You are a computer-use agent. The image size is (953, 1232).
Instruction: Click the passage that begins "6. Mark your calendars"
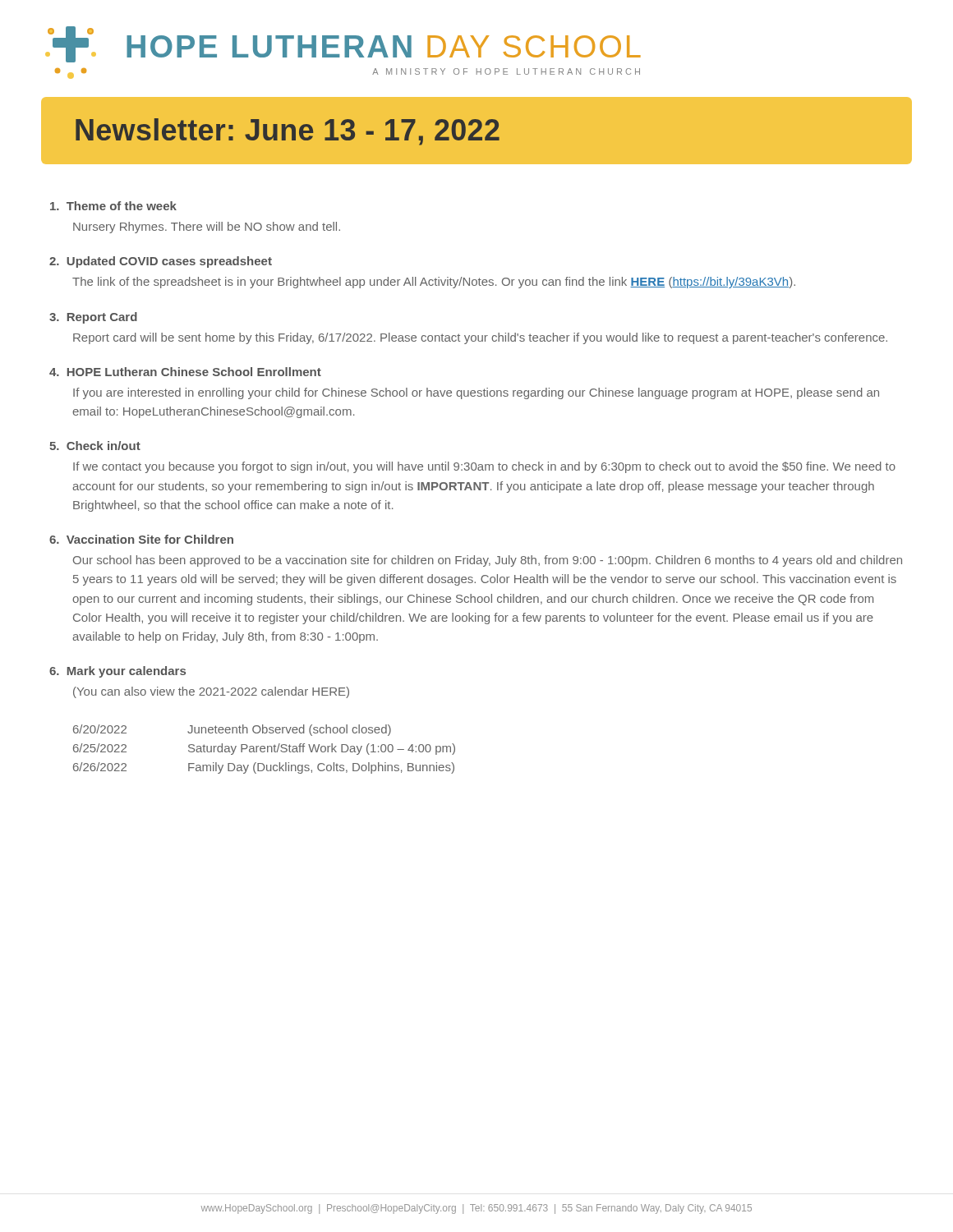click(x=117, y=672)
